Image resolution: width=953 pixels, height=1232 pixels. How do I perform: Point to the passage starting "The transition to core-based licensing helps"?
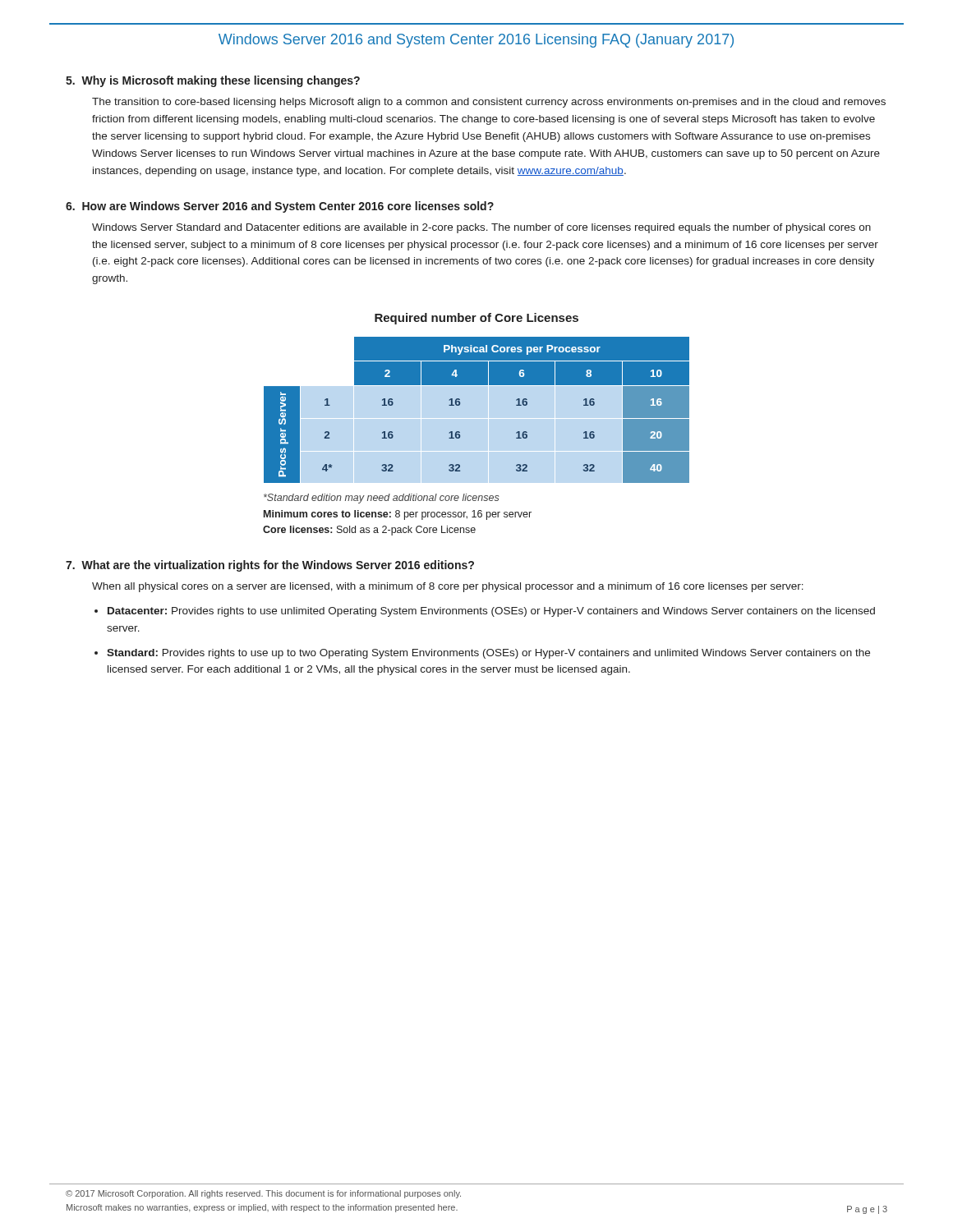[489, 136]
